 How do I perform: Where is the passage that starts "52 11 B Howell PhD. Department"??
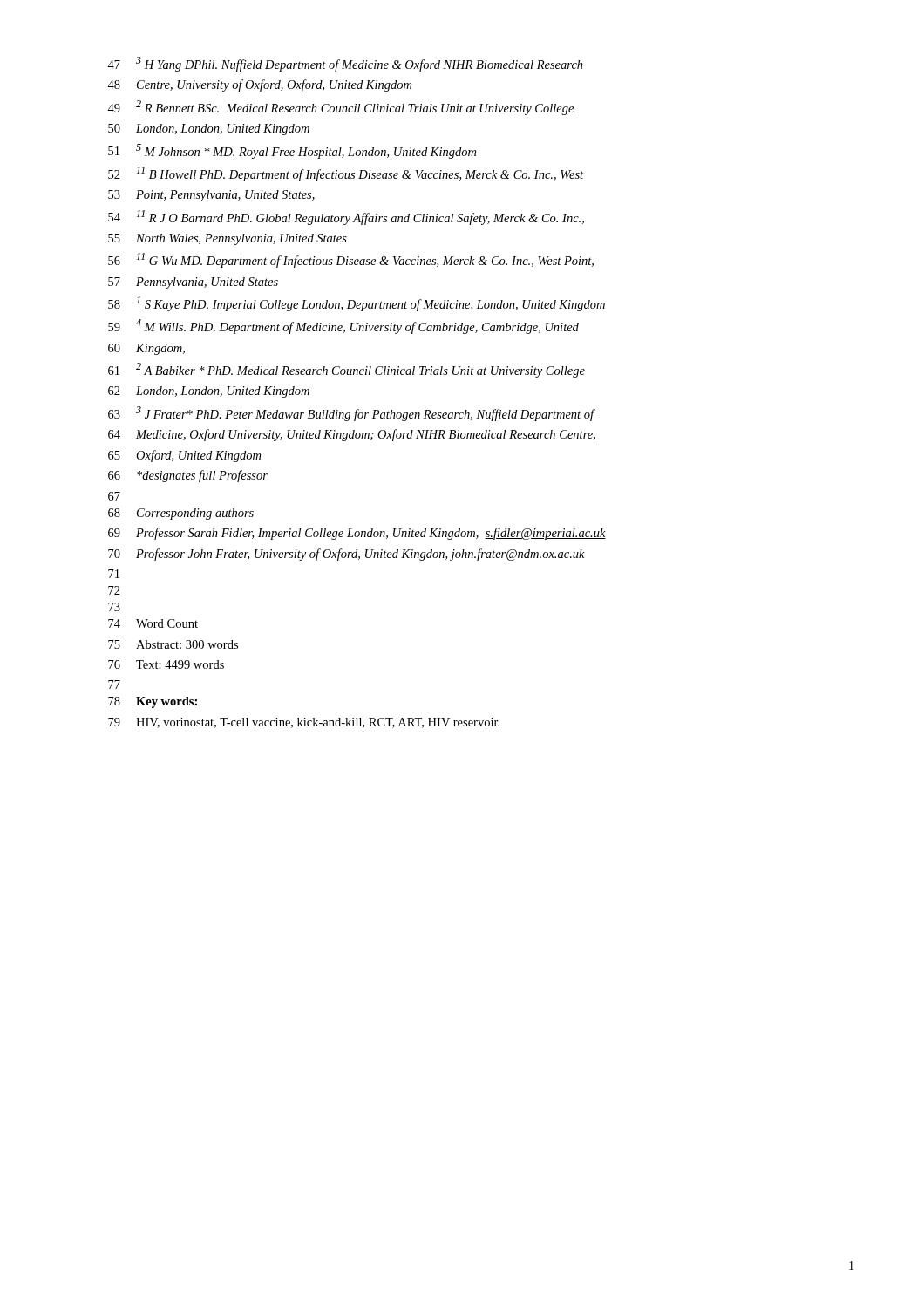445,173
